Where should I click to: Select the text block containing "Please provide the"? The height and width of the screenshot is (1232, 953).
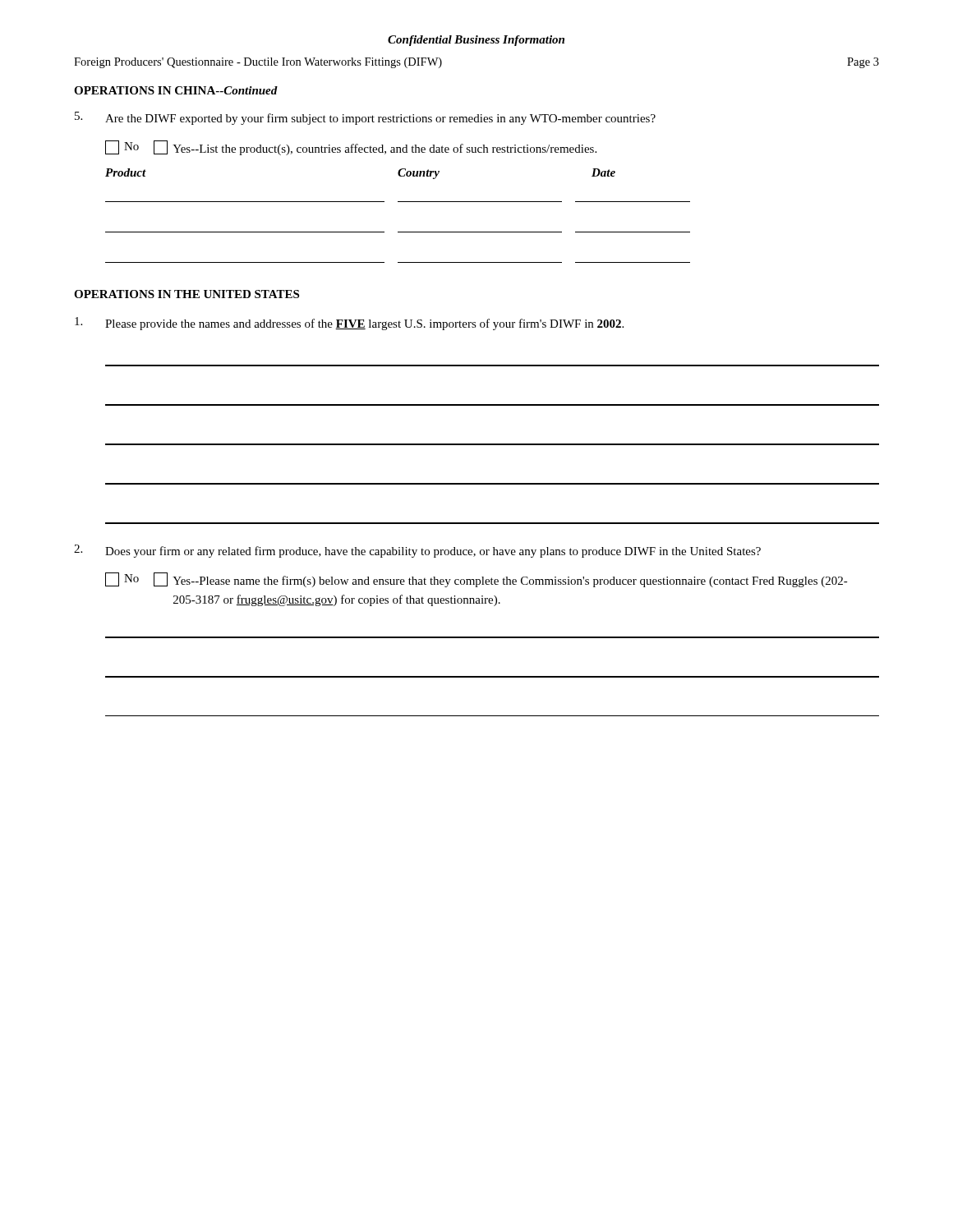coord(476,324)
